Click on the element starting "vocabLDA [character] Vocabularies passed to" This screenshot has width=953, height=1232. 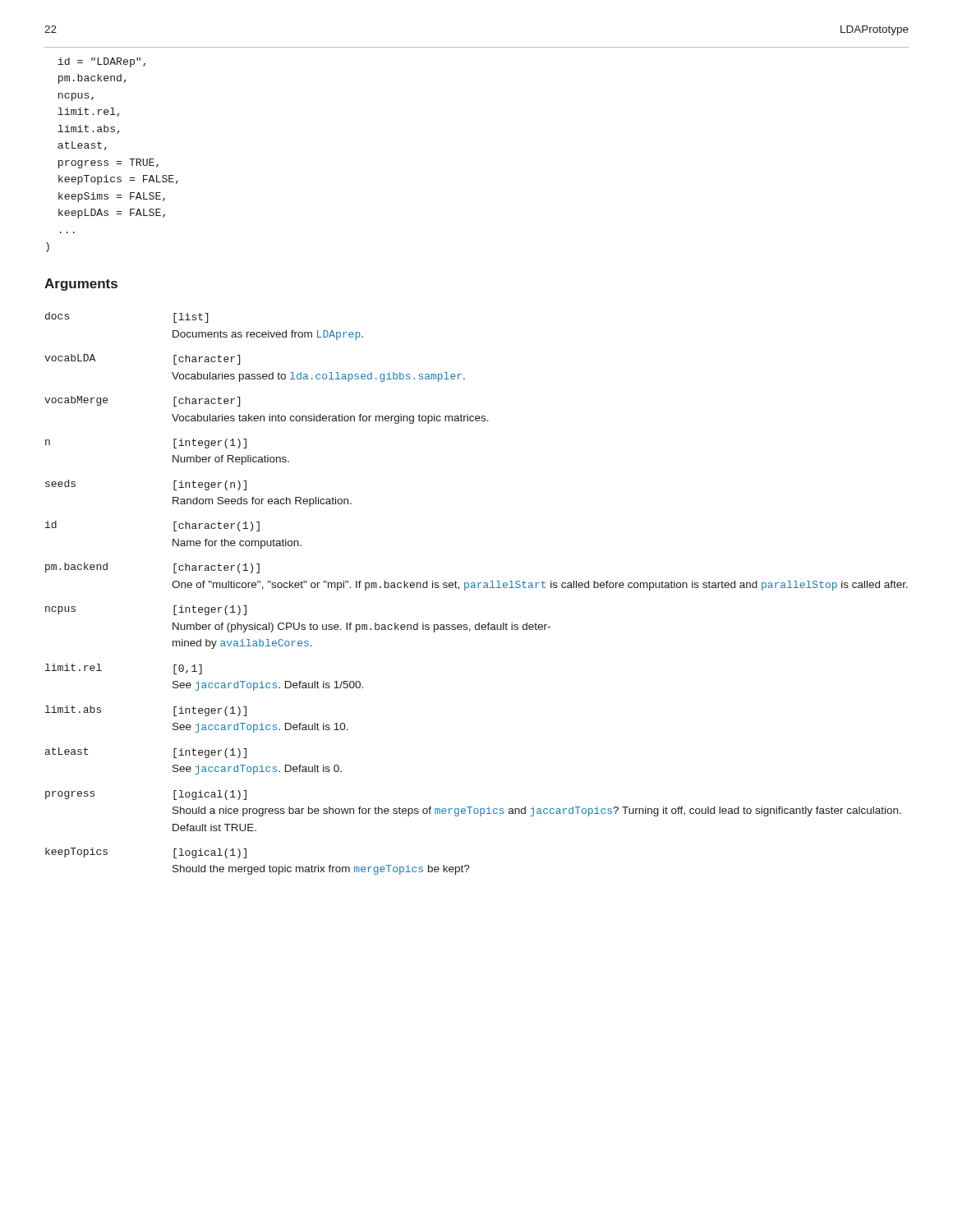coord(67,359)
